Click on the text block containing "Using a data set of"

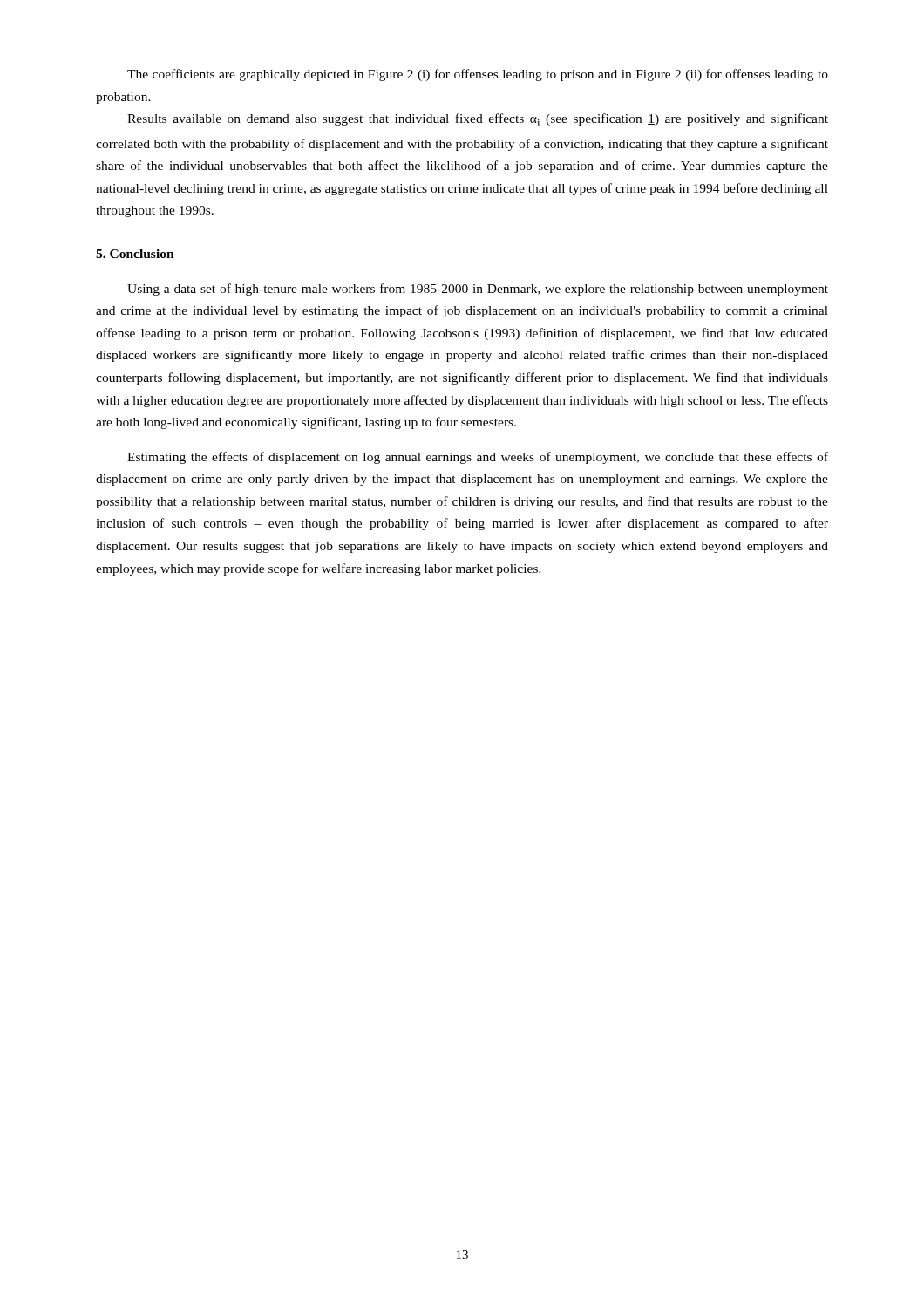462,428
